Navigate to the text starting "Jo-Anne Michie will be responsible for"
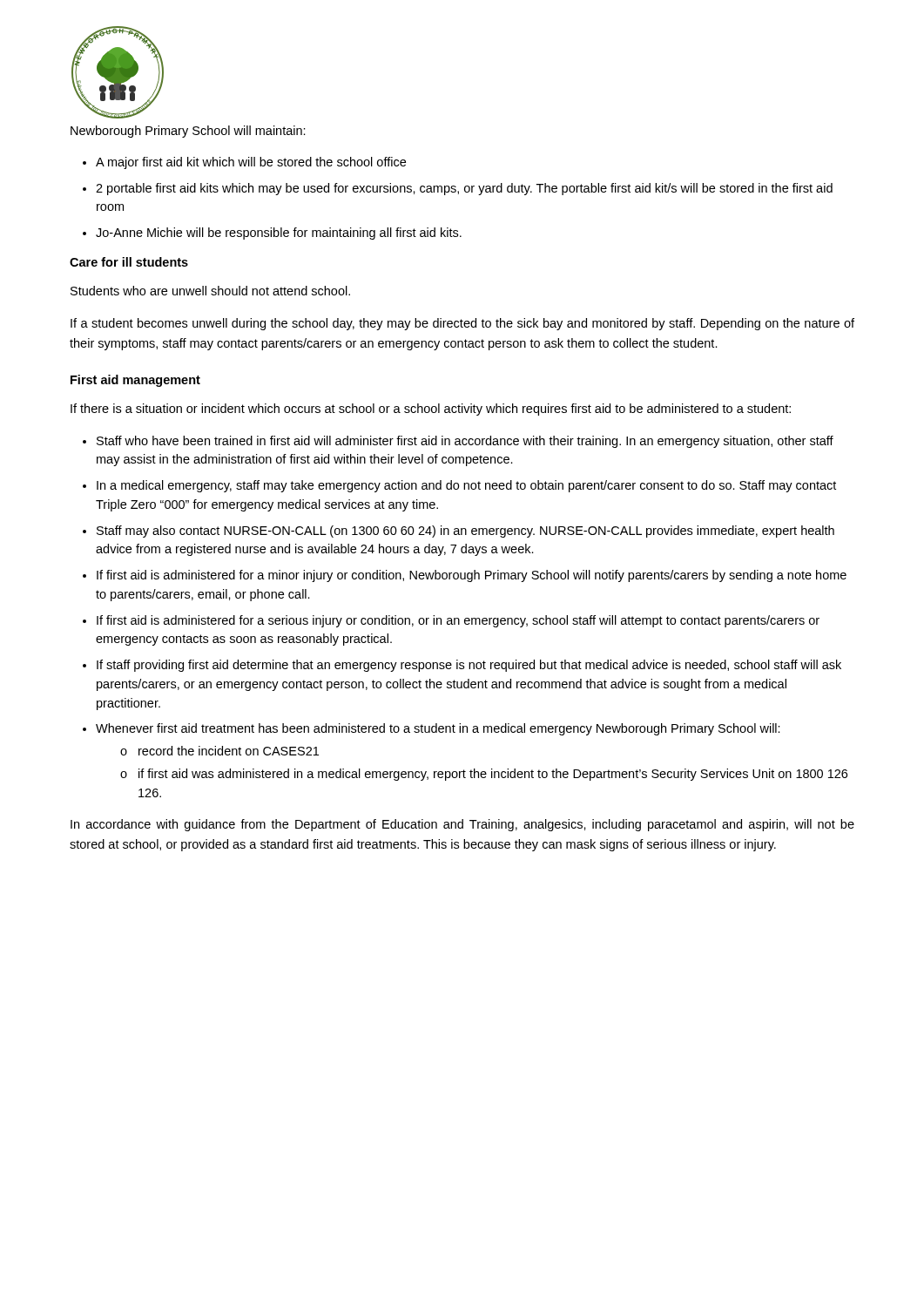The image size is (924, 1307). (x=279, y=233)
